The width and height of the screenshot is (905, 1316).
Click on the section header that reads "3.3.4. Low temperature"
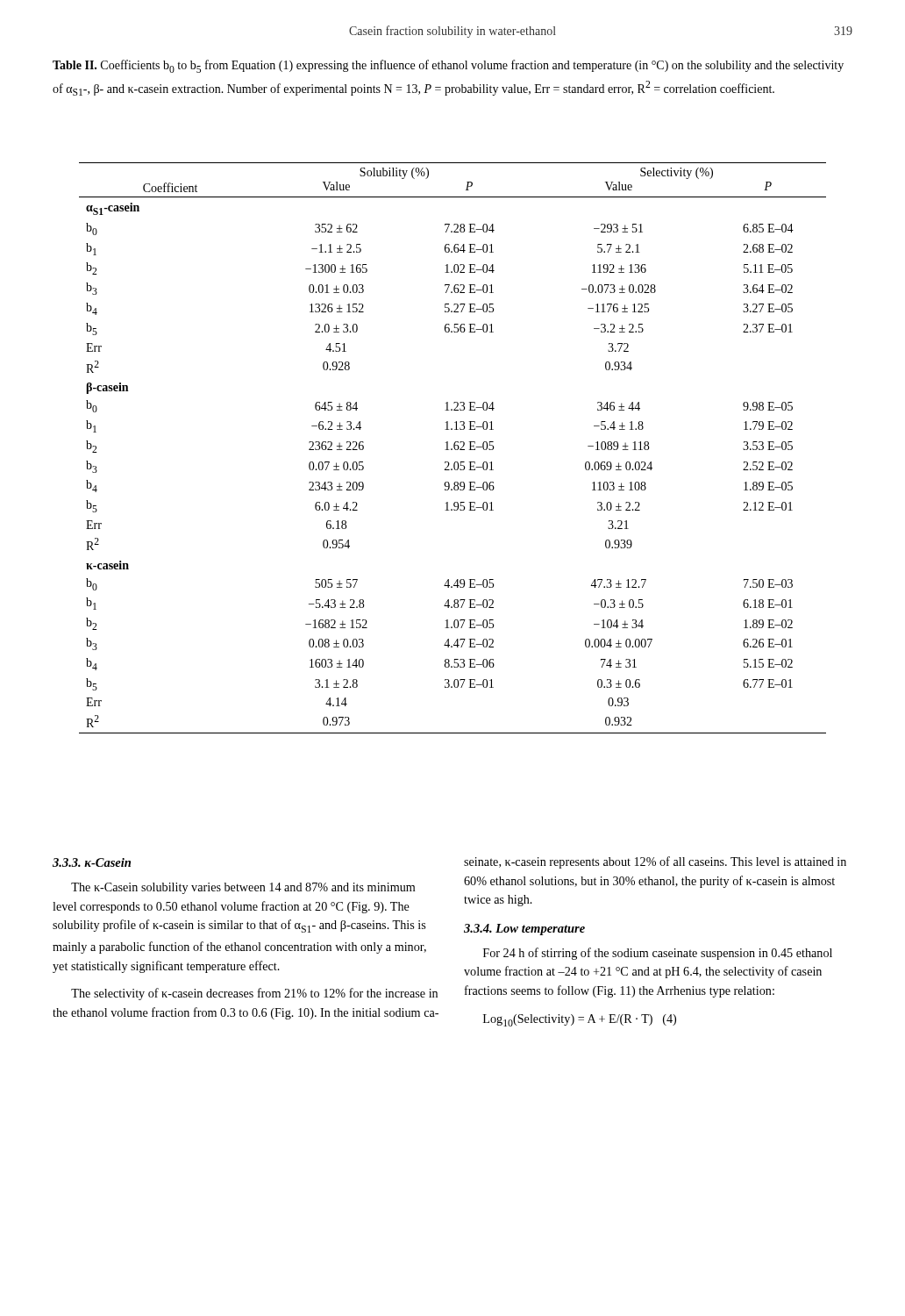coord(524,928)
